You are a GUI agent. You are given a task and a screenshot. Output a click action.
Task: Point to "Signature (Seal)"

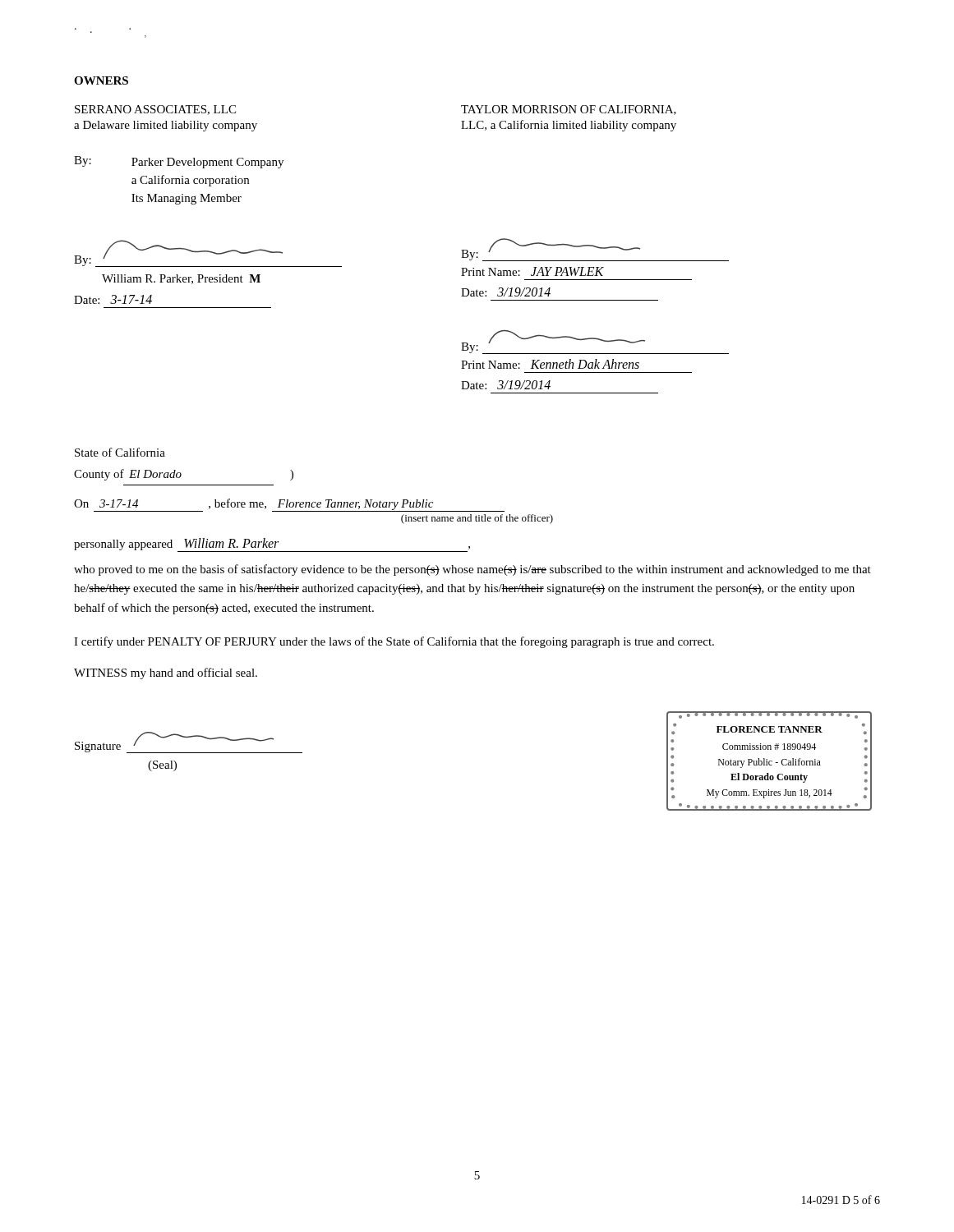pyautogui.click(x=189, y=752)
